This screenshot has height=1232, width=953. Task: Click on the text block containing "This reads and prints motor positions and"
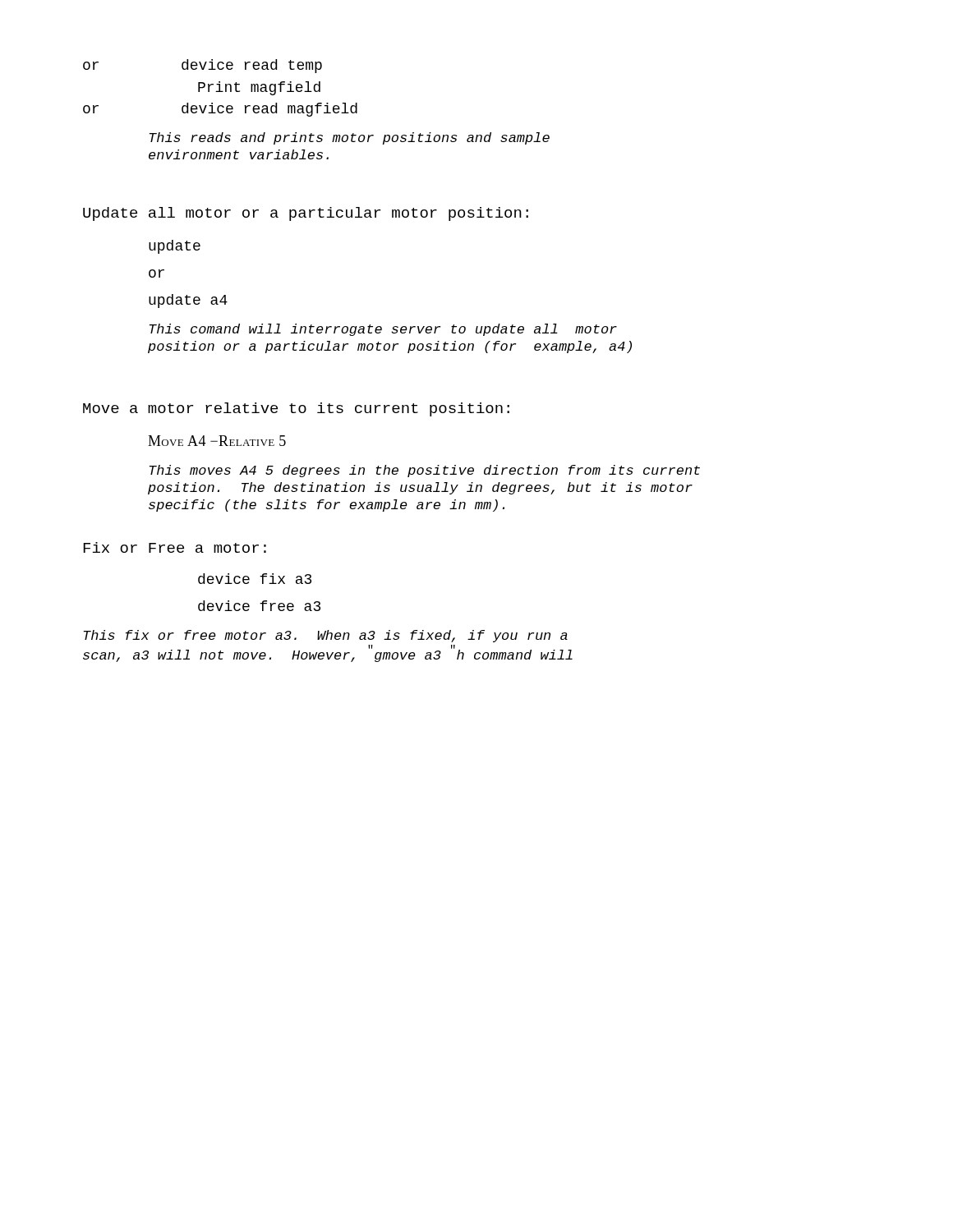349,147
